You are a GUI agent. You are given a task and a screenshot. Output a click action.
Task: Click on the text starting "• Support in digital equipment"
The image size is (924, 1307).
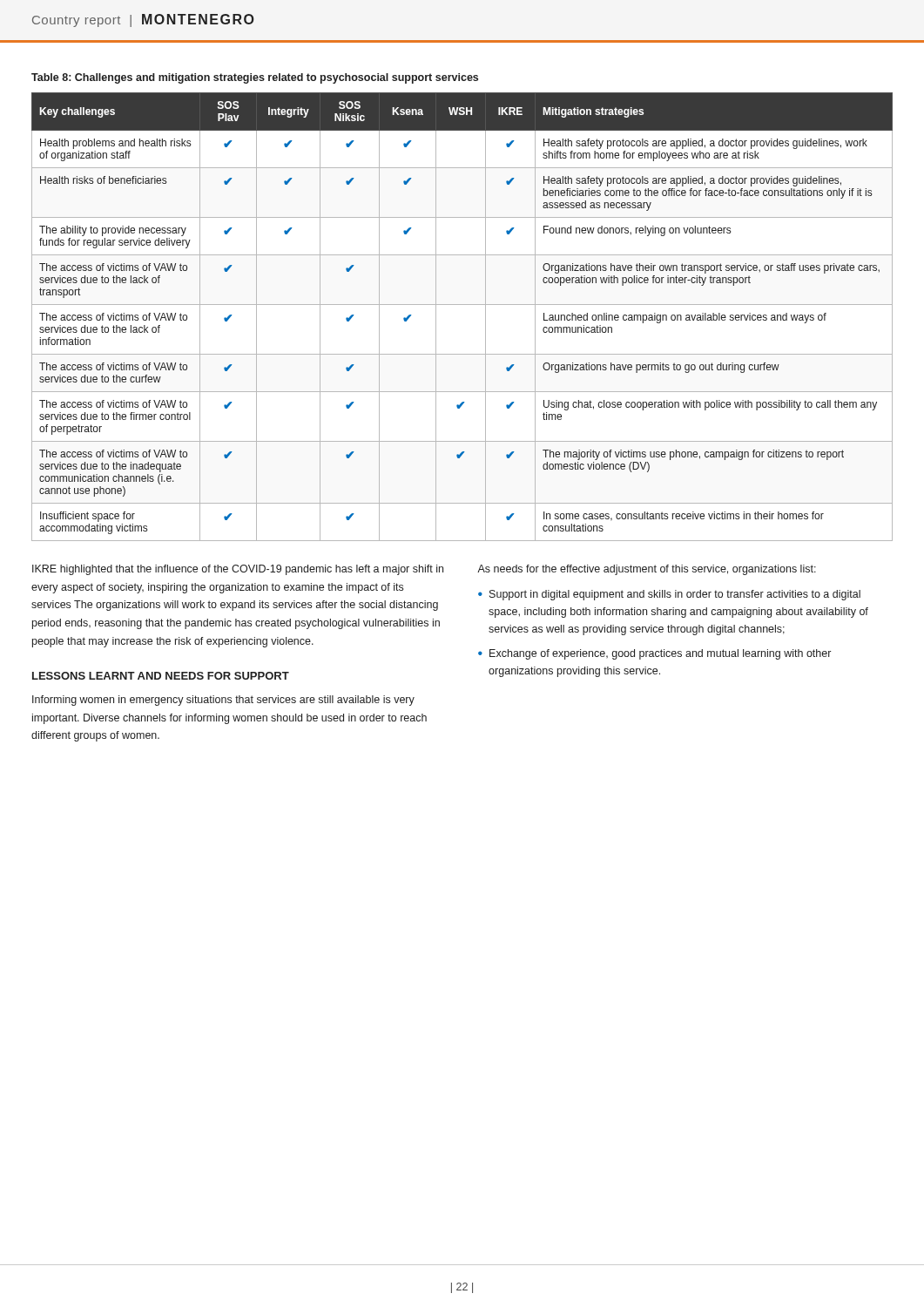pos(685,611)
